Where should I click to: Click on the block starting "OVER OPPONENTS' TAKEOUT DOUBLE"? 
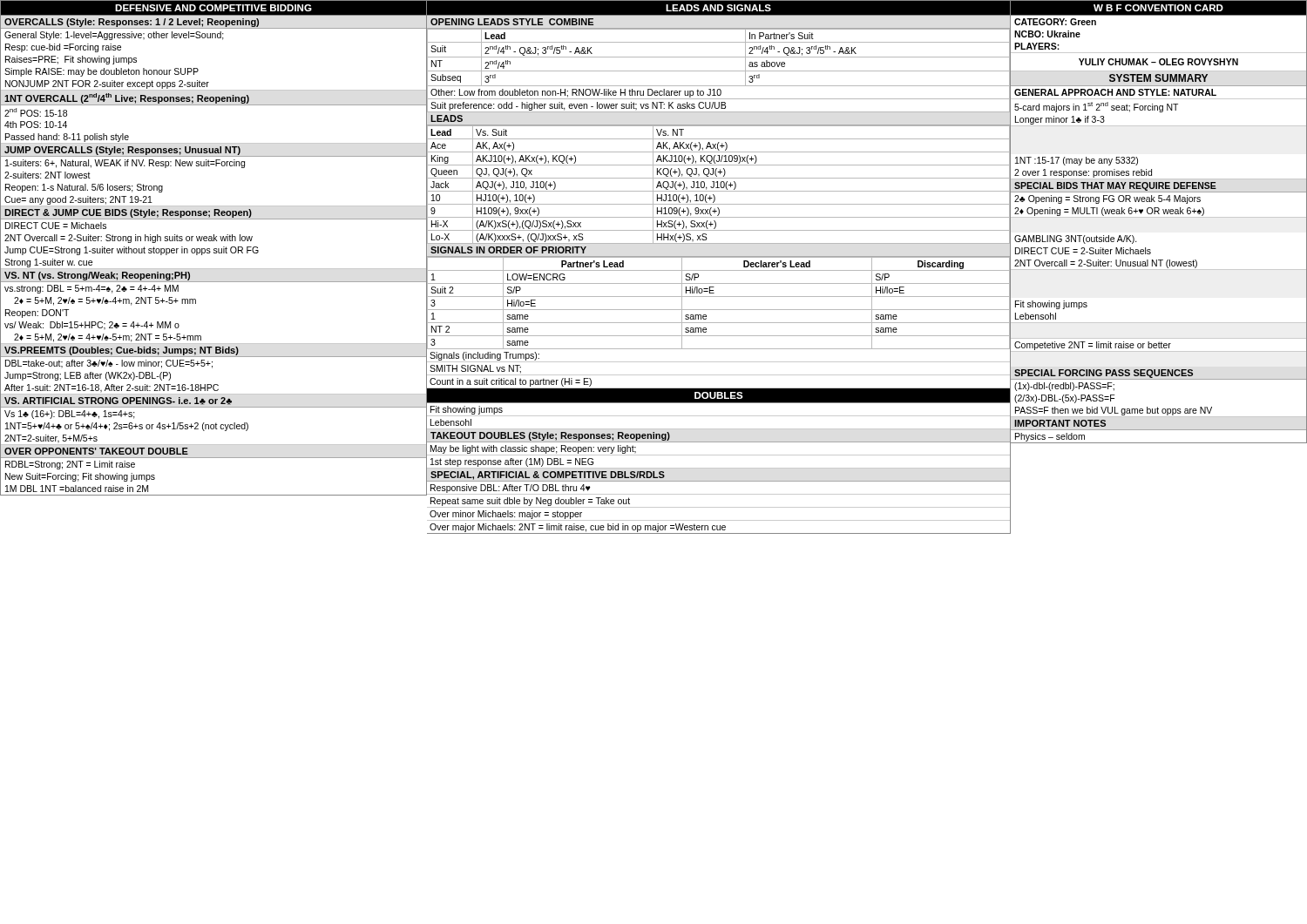96,451
